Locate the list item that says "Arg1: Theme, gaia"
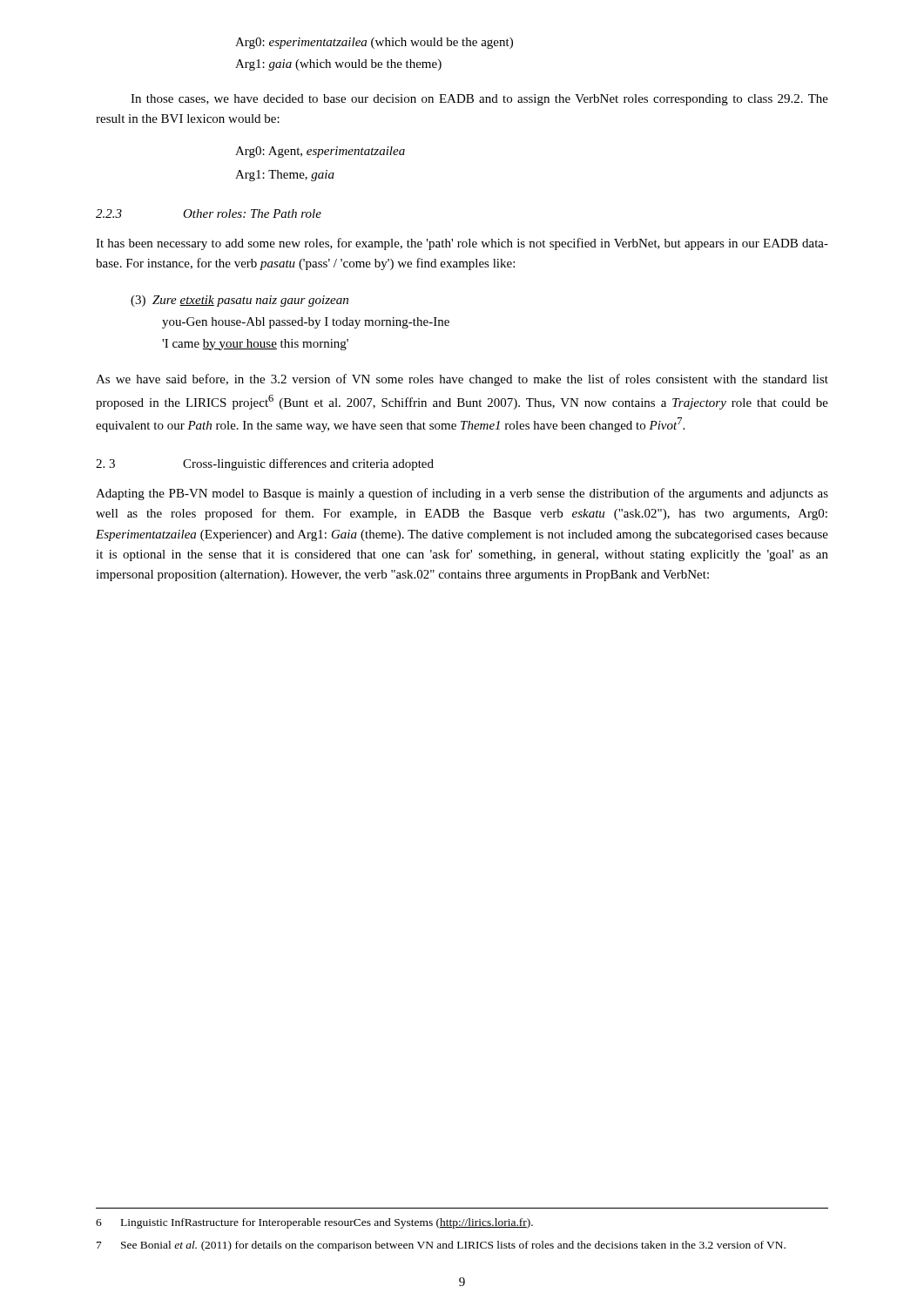The width and height of the screenshot is (924, 1307). (285, 174)
